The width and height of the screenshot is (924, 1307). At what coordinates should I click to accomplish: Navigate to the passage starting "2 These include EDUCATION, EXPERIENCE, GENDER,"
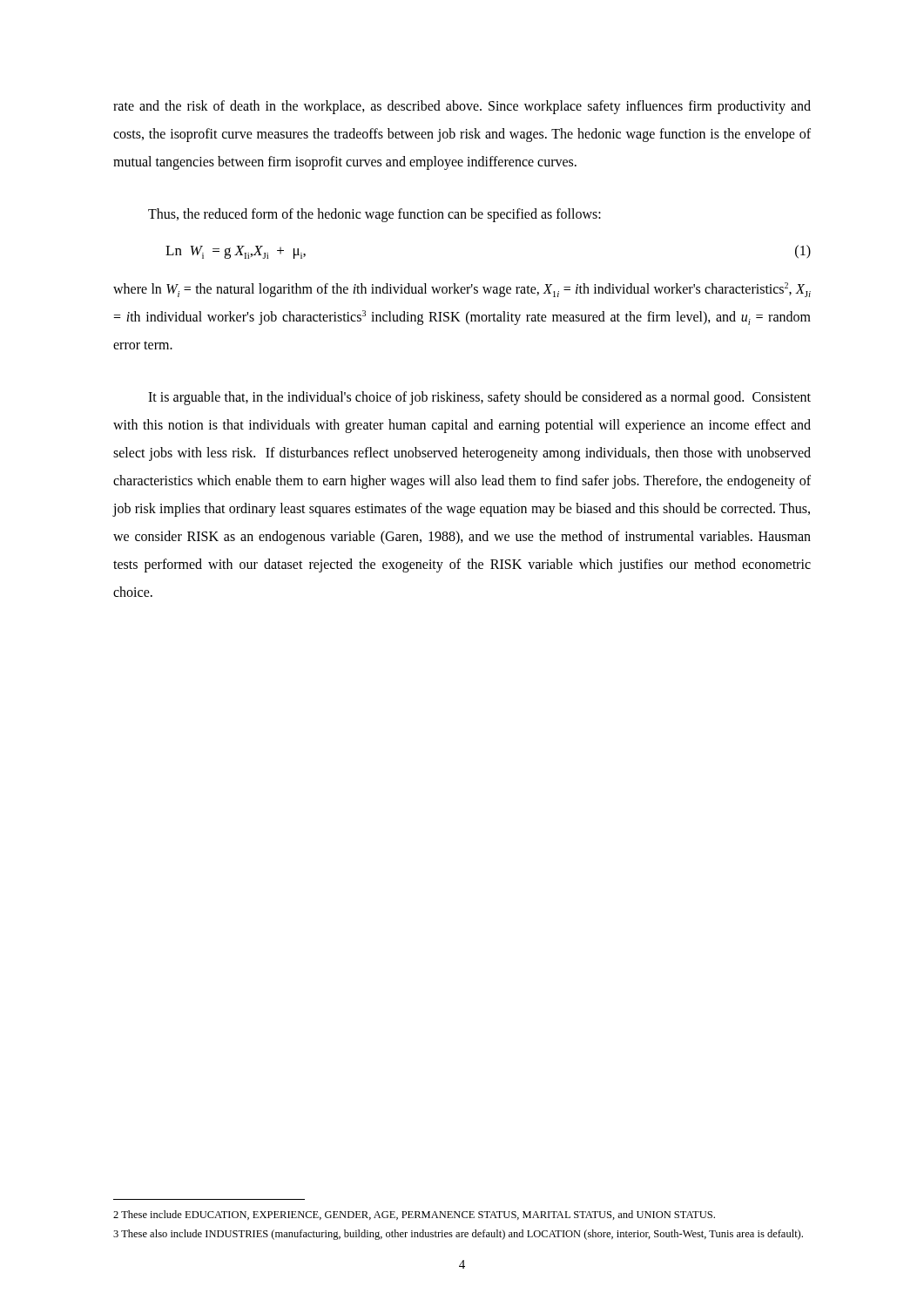click(x=414, y=1214)
